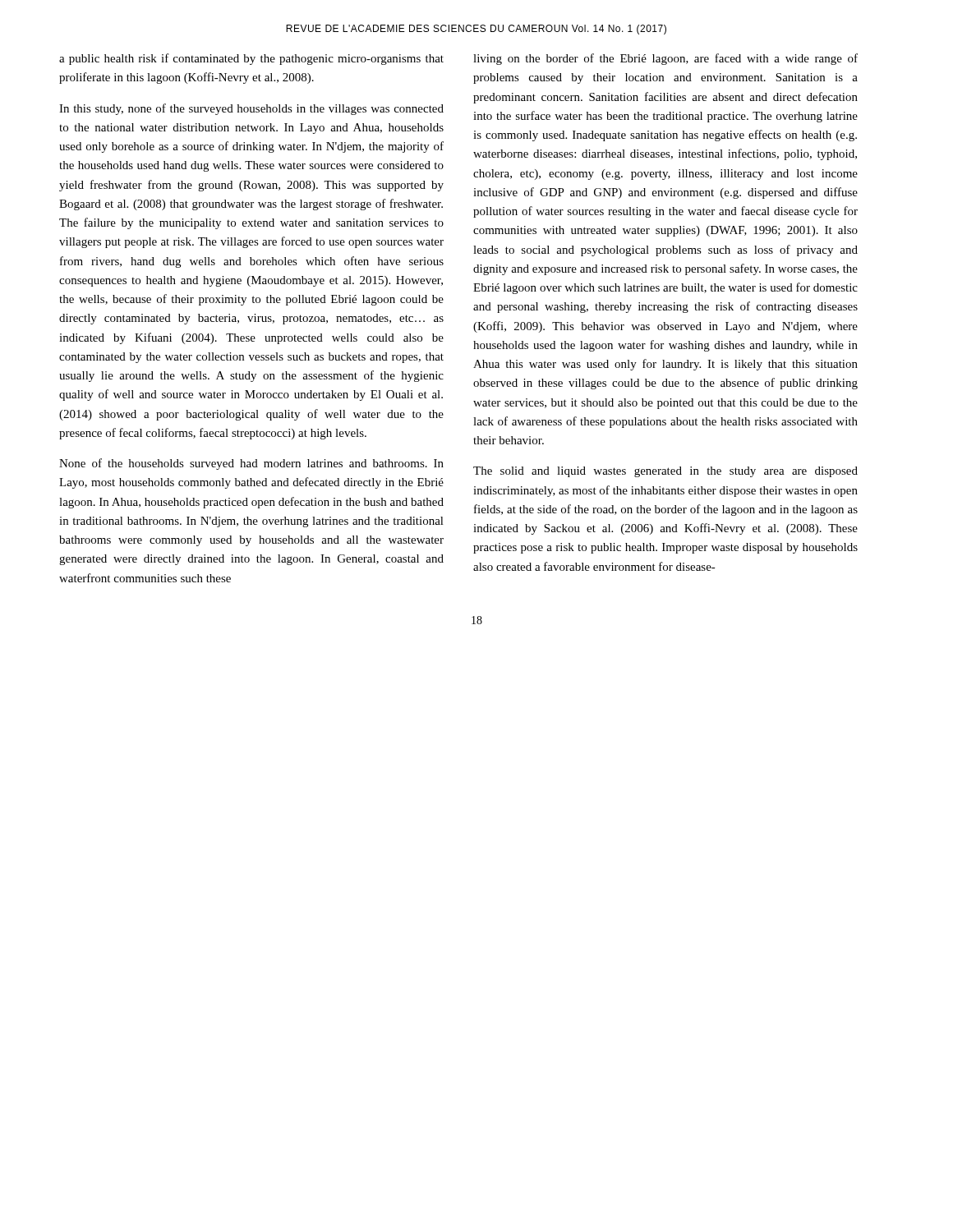Find the text block with the text "None of the households surveyed"
This screenshot has height=1232, width=953.
coord(251,521)
